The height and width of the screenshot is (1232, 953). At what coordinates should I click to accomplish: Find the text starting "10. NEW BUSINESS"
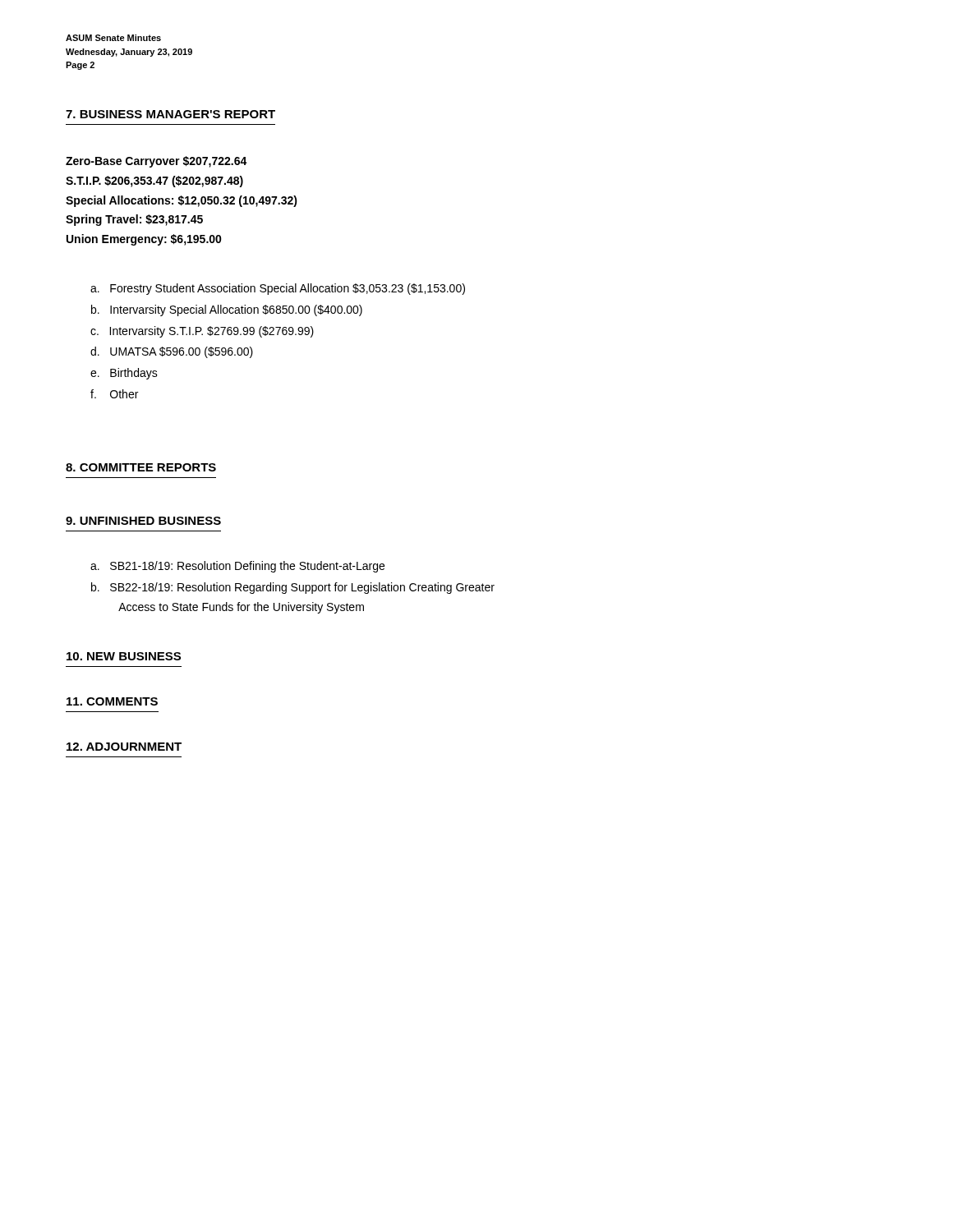coord(124,658)
